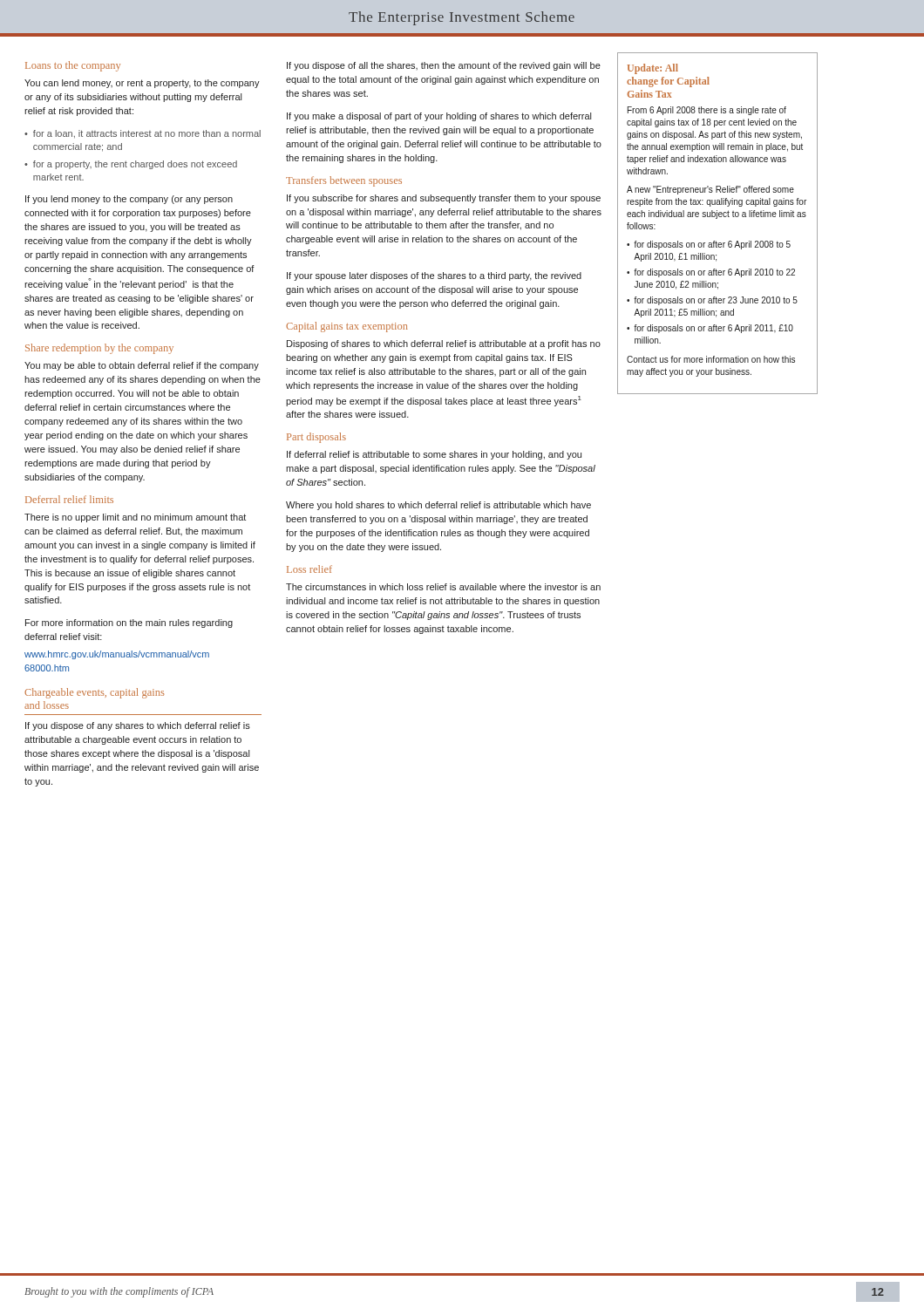Click on the block starting "Disposing of shares to"
The width and height of the screenshot is (924, 1308).
point(443,379)
